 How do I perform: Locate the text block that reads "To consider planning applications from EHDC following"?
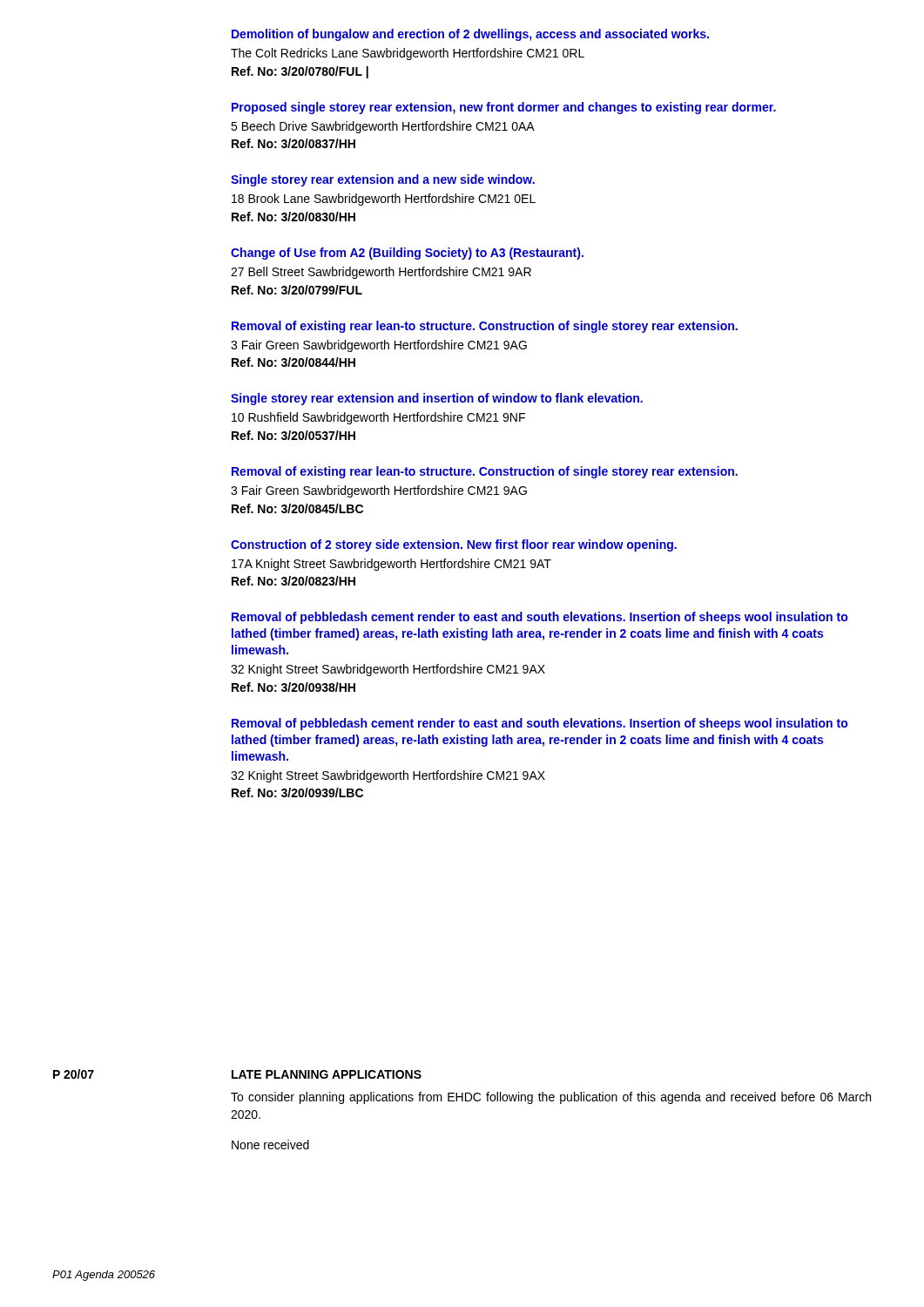[x=551, y=1106]
